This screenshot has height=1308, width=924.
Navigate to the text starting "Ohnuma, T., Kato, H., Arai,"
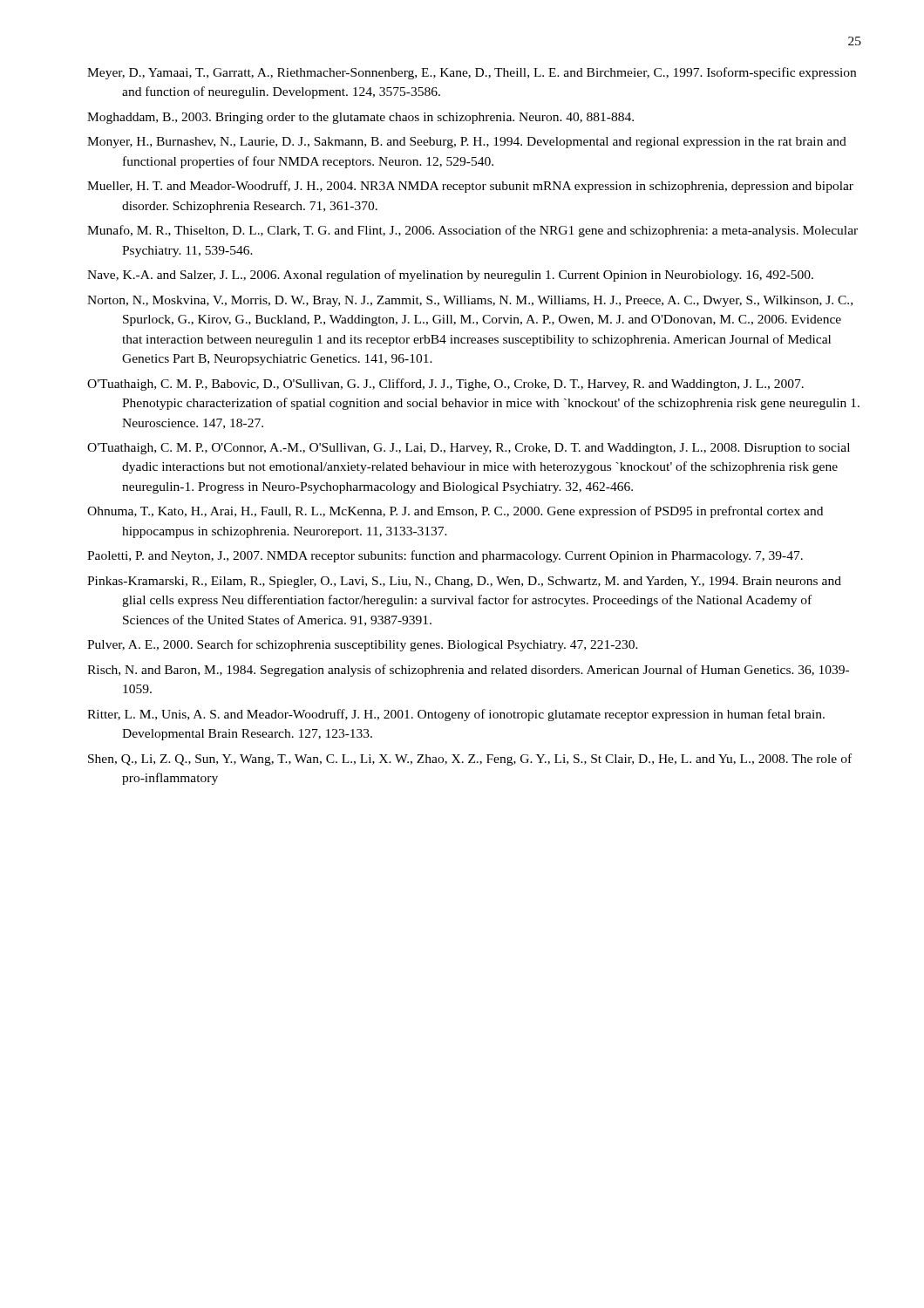coord(455,521)
